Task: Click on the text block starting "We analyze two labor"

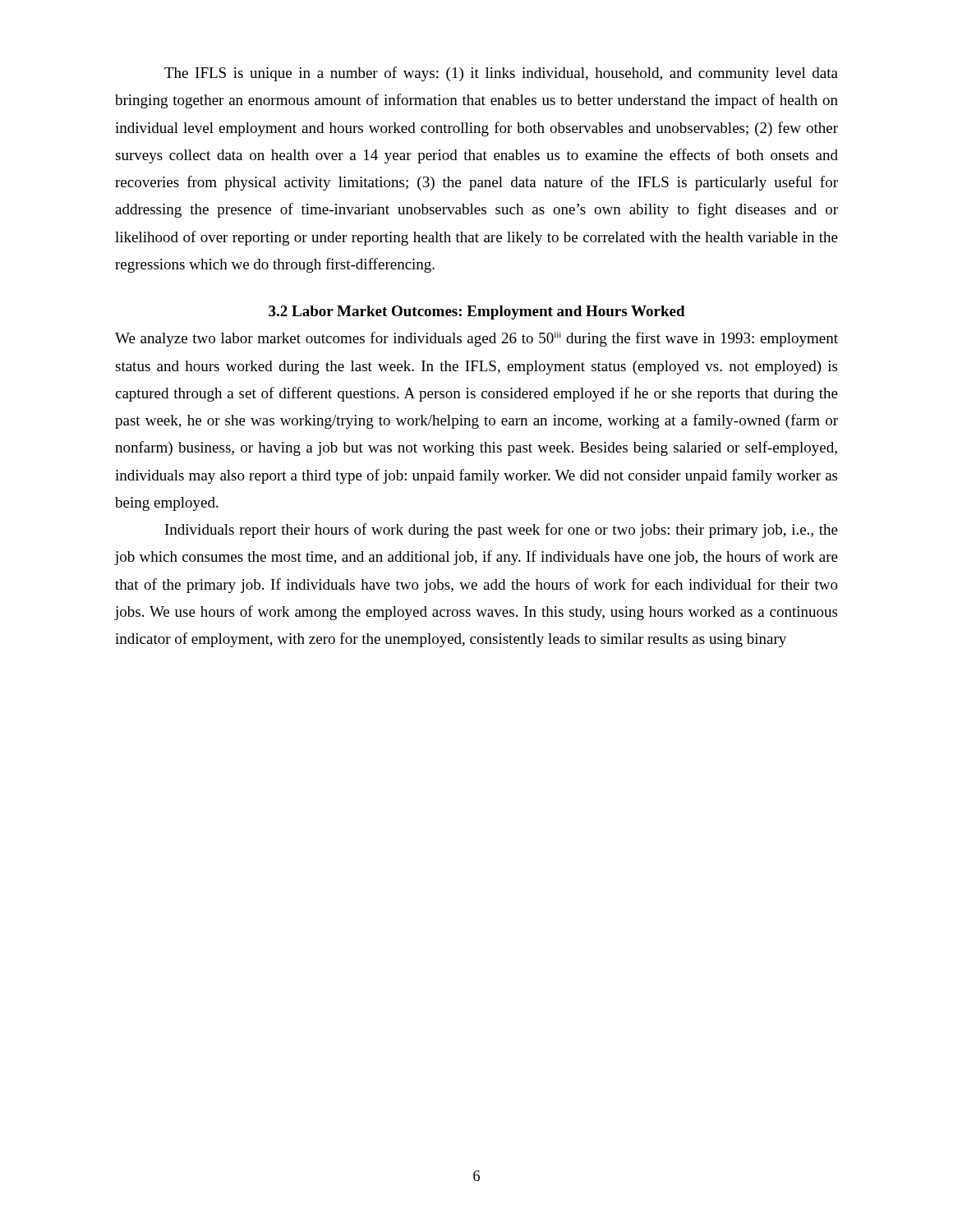Action: click(x=476, y=420)
